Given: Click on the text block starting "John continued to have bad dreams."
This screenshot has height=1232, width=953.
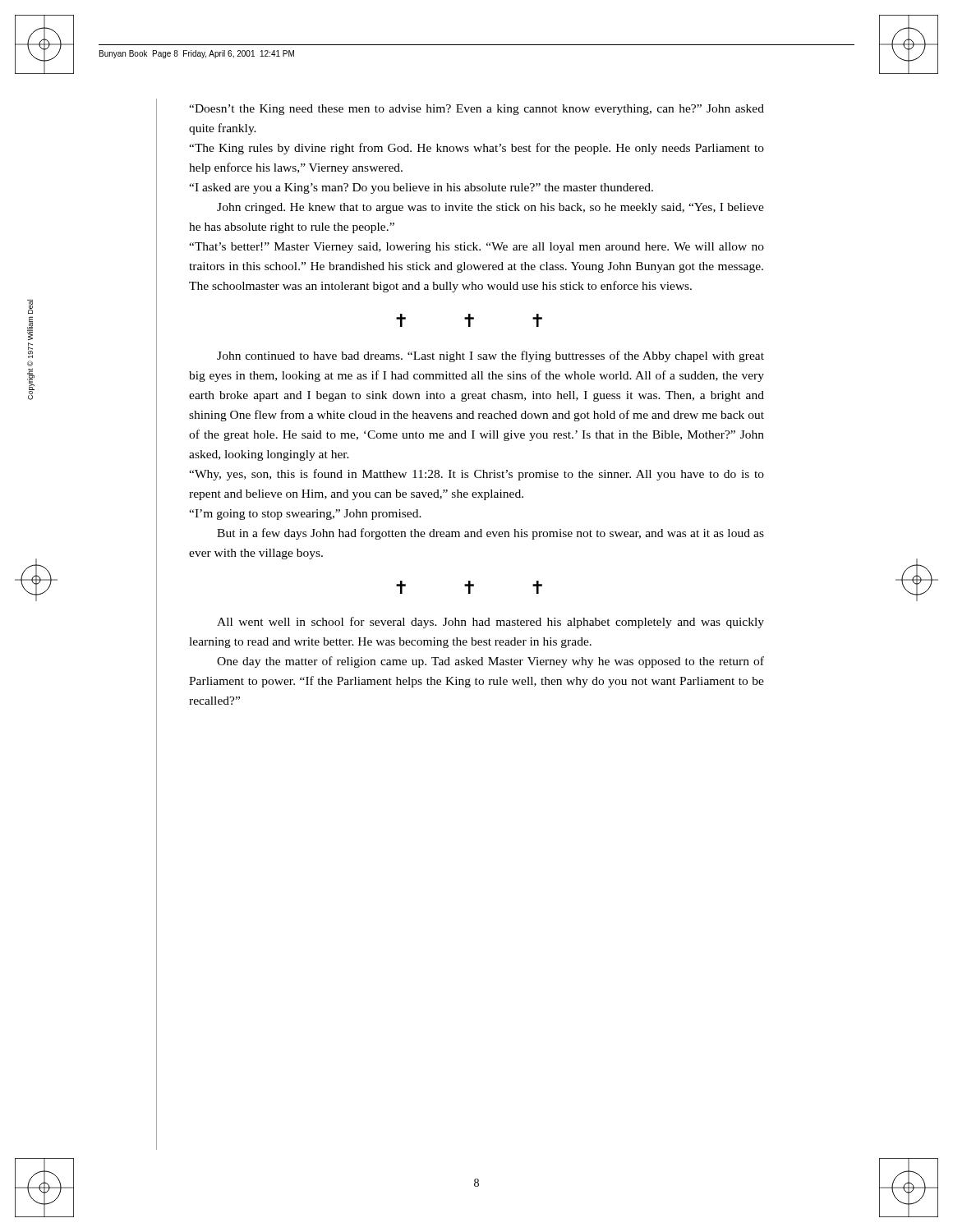Looking at the screenshot, I should [490, 356].
